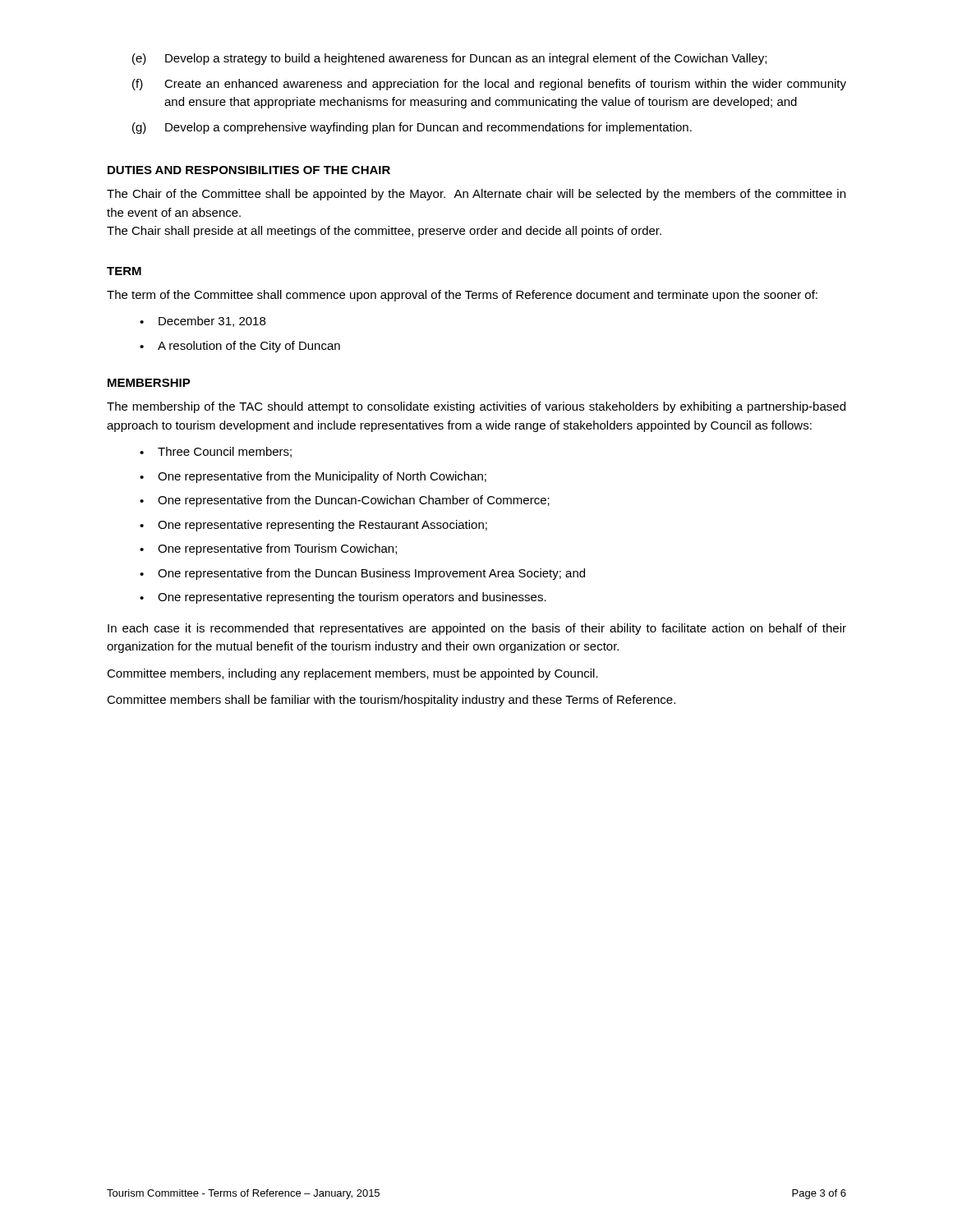The width and height of the screenshot is (953, 1232).
Task: Find the block starting "The membership of the"
Action: click(x=476, y=415)
